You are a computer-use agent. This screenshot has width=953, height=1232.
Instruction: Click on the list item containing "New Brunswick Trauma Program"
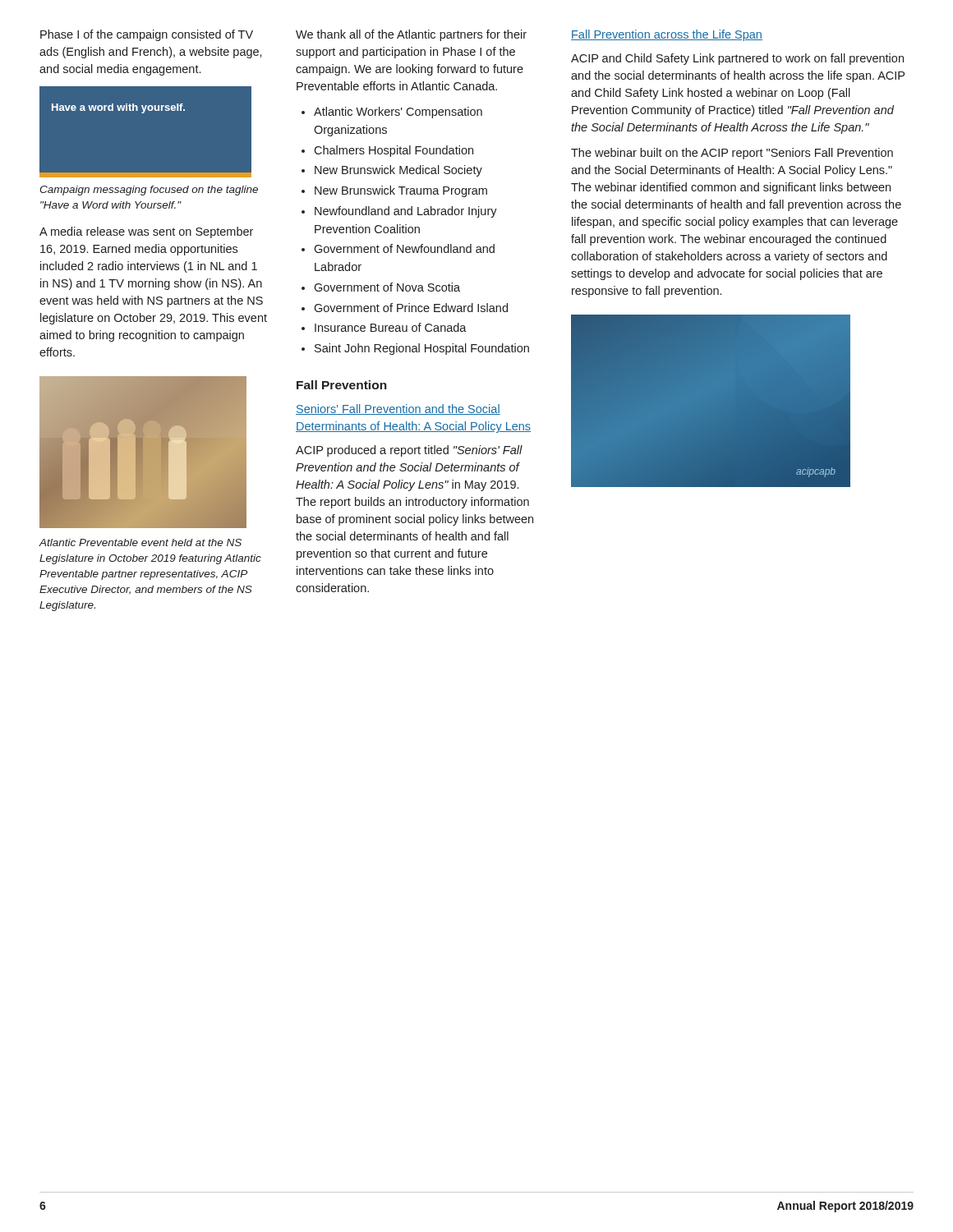(419, 191)
